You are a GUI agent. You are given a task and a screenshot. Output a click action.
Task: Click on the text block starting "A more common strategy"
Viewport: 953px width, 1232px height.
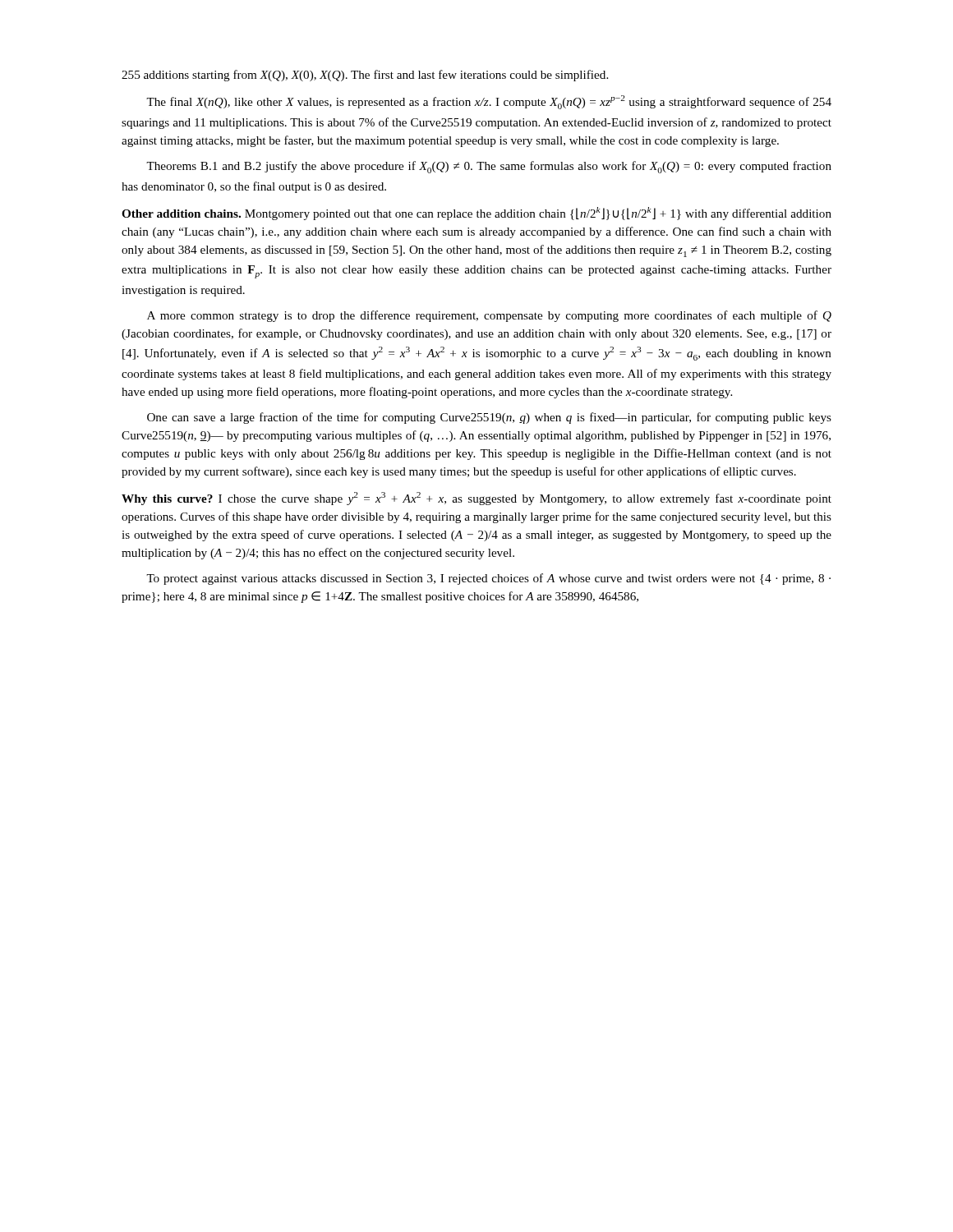[476, 354]
